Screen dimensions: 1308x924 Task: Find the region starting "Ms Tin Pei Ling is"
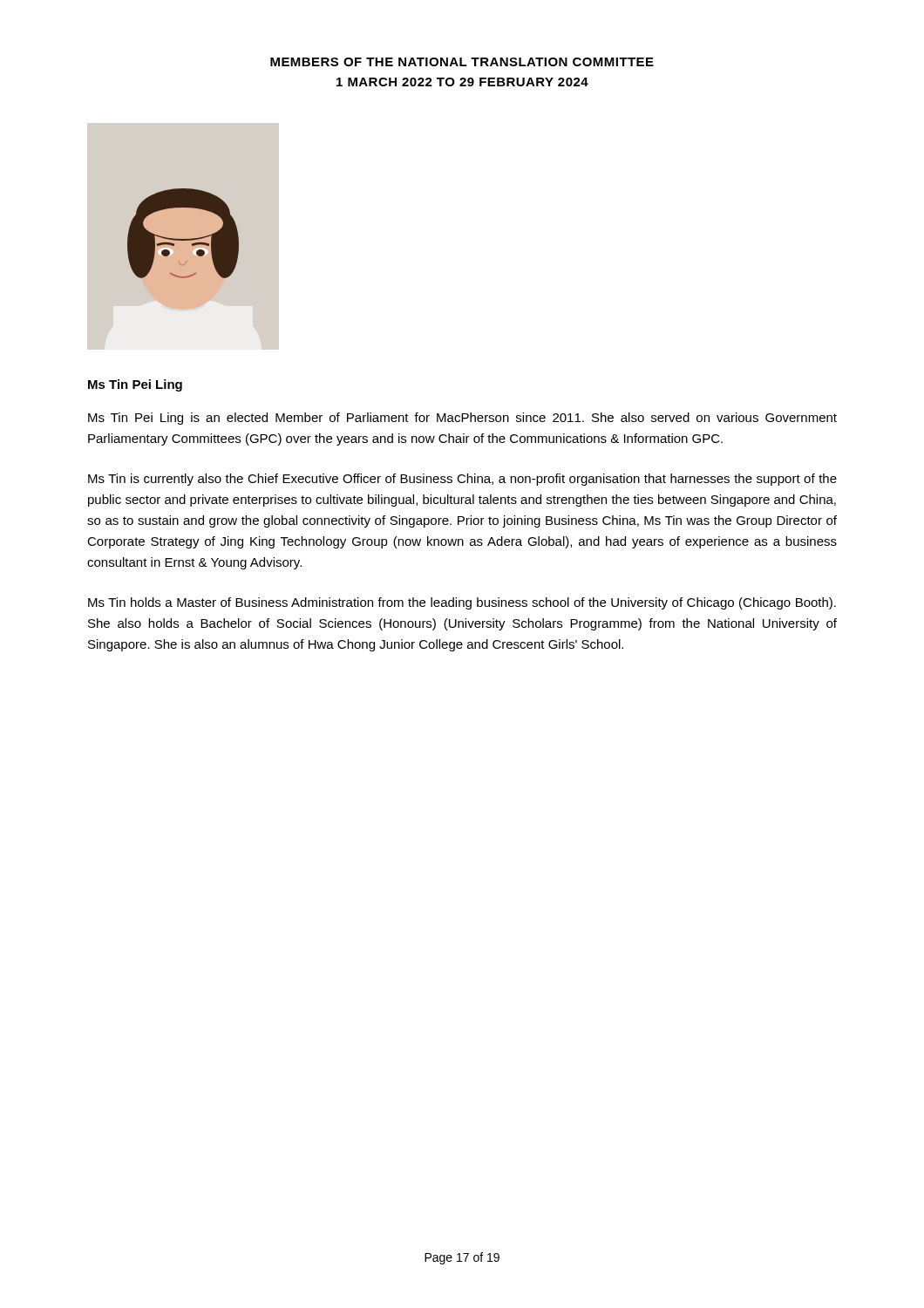(x=462, y=428)
